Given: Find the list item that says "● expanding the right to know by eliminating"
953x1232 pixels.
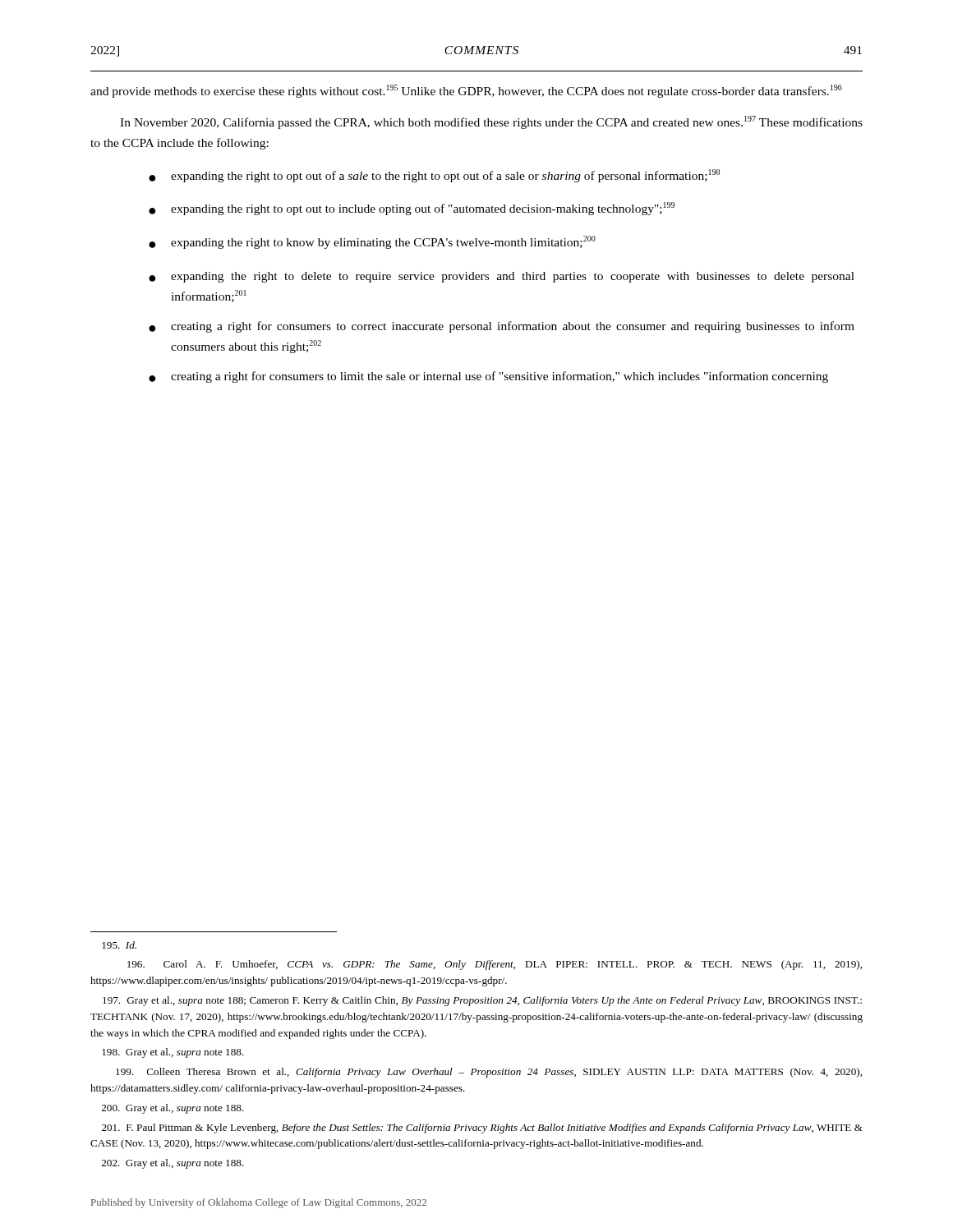Looking at the screenshot, I should click(489, 244).
